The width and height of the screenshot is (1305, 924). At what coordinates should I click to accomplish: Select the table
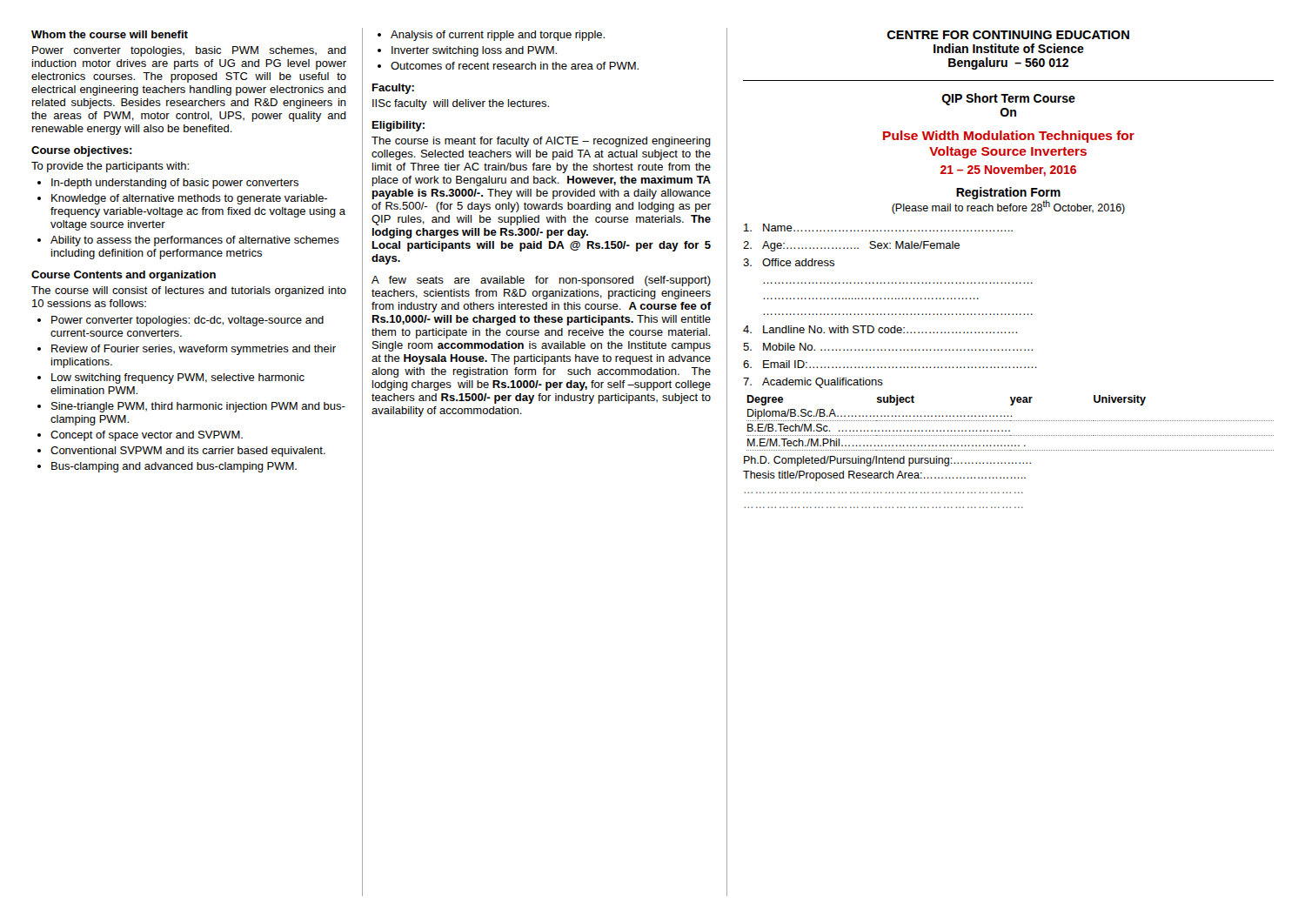1010,422
